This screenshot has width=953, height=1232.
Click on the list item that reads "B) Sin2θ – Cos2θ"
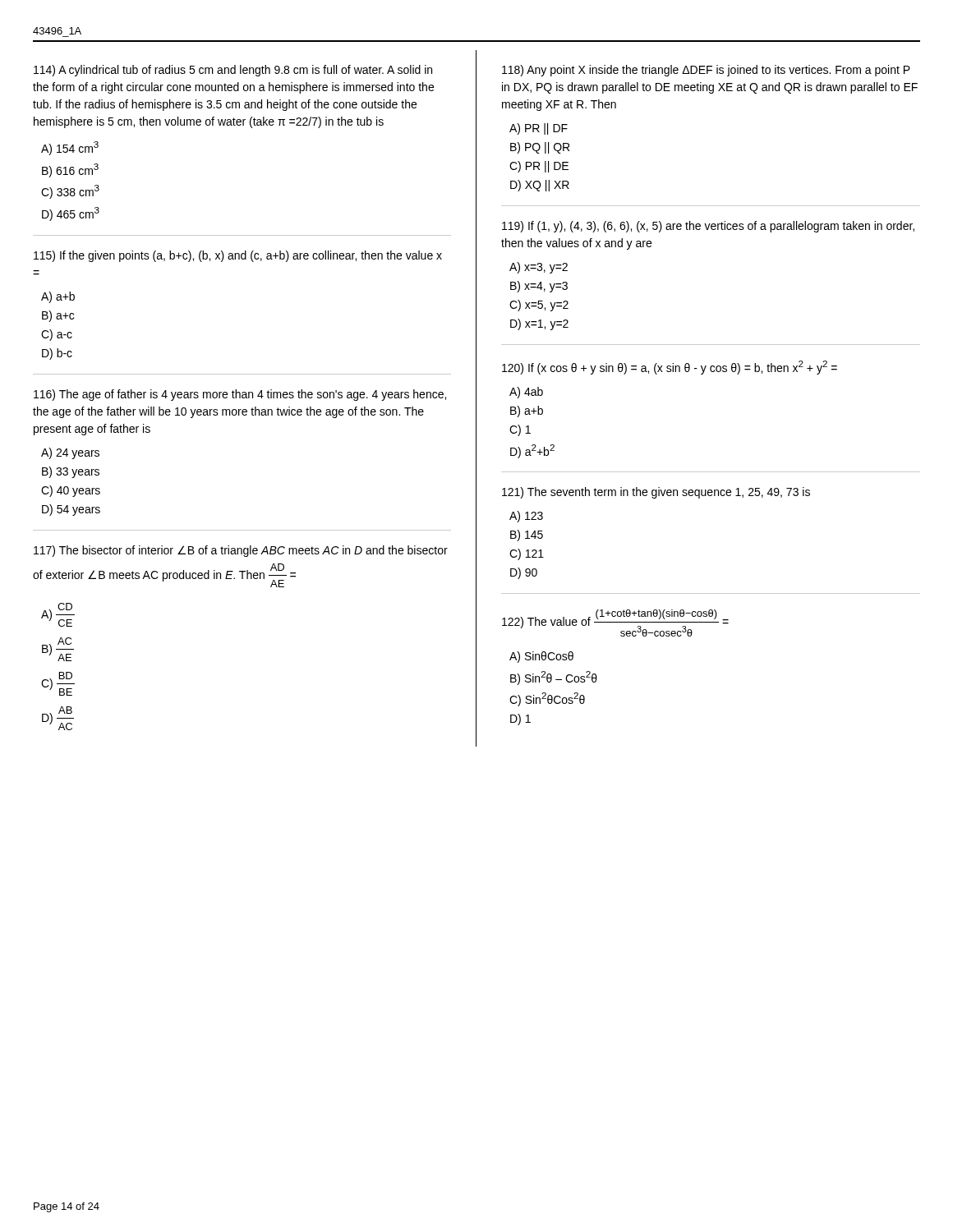[553, 676]
